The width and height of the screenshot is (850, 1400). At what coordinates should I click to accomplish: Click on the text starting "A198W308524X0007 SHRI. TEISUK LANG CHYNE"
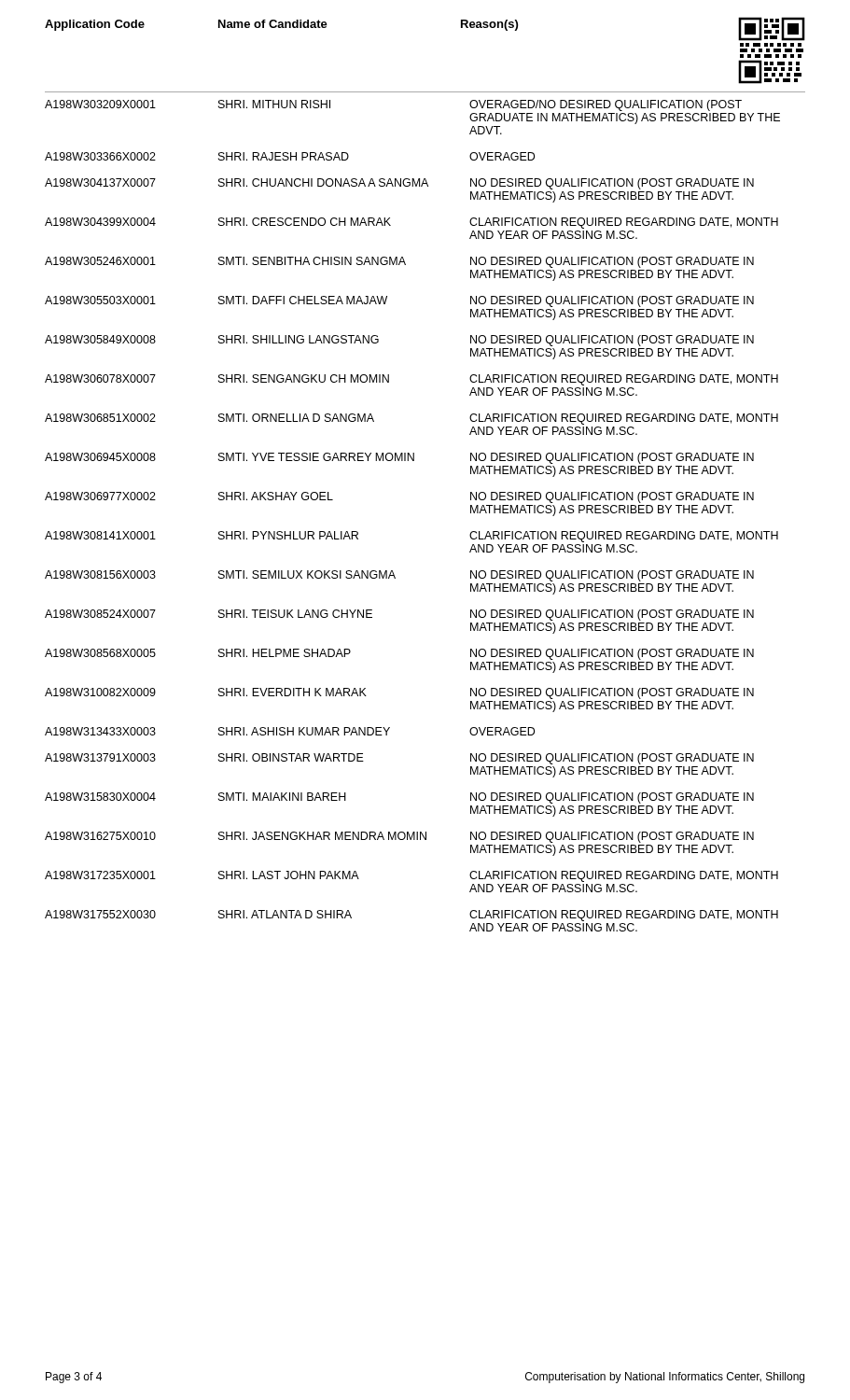[x=111, y=615]
